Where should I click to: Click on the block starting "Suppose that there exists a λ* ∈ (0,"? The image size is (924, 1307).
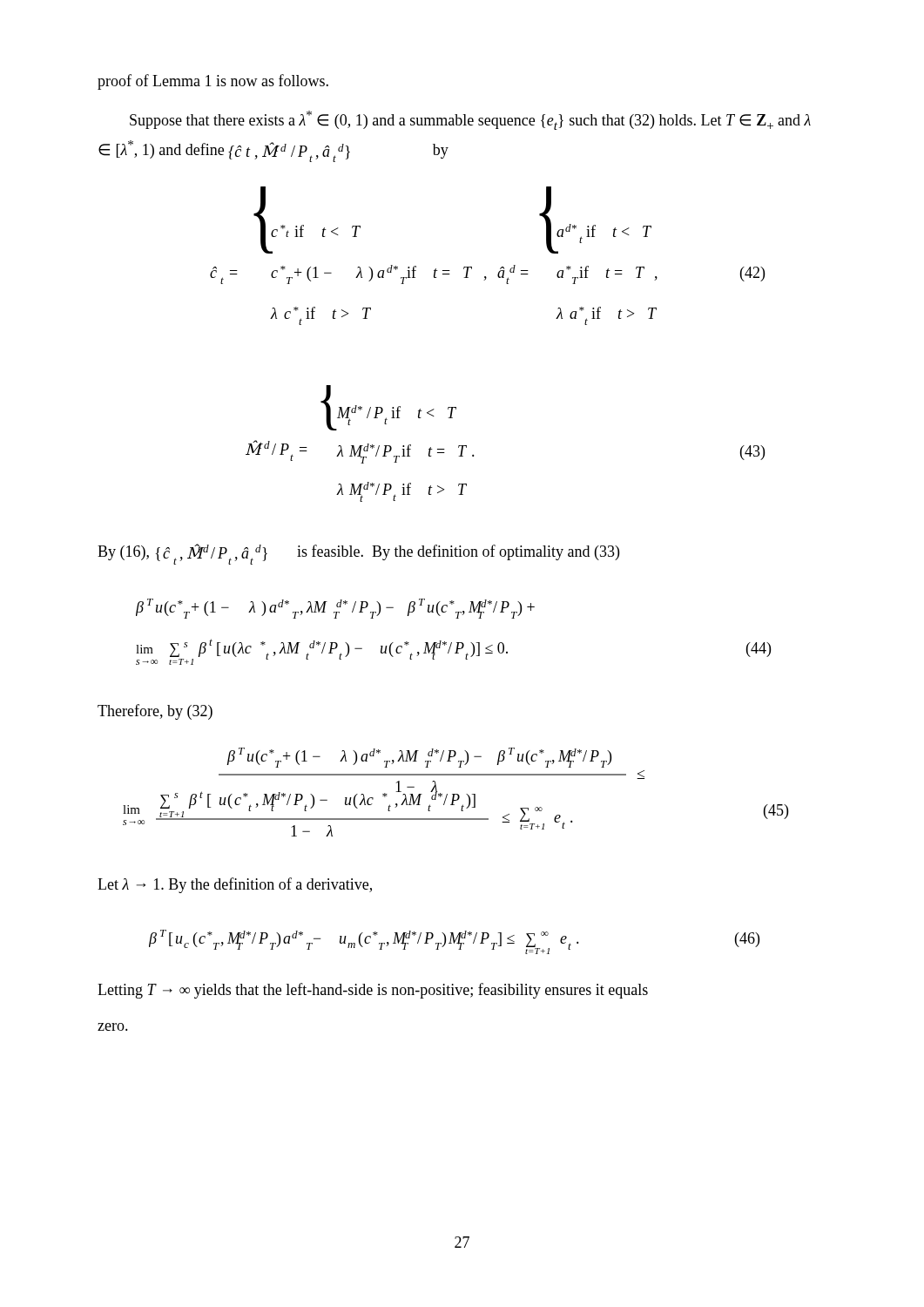(454, 137)
